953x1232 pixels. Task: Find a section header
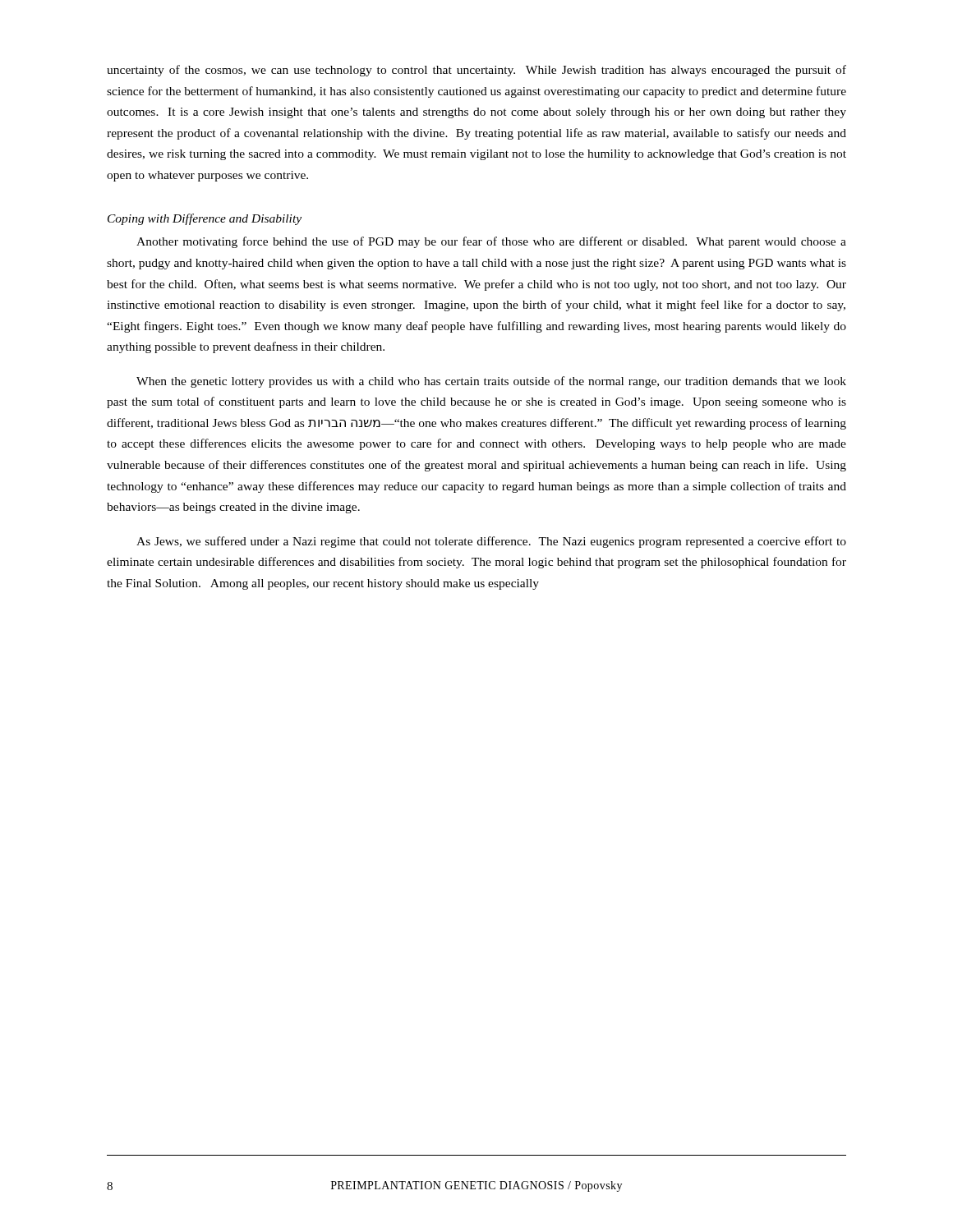coord(204,218)
